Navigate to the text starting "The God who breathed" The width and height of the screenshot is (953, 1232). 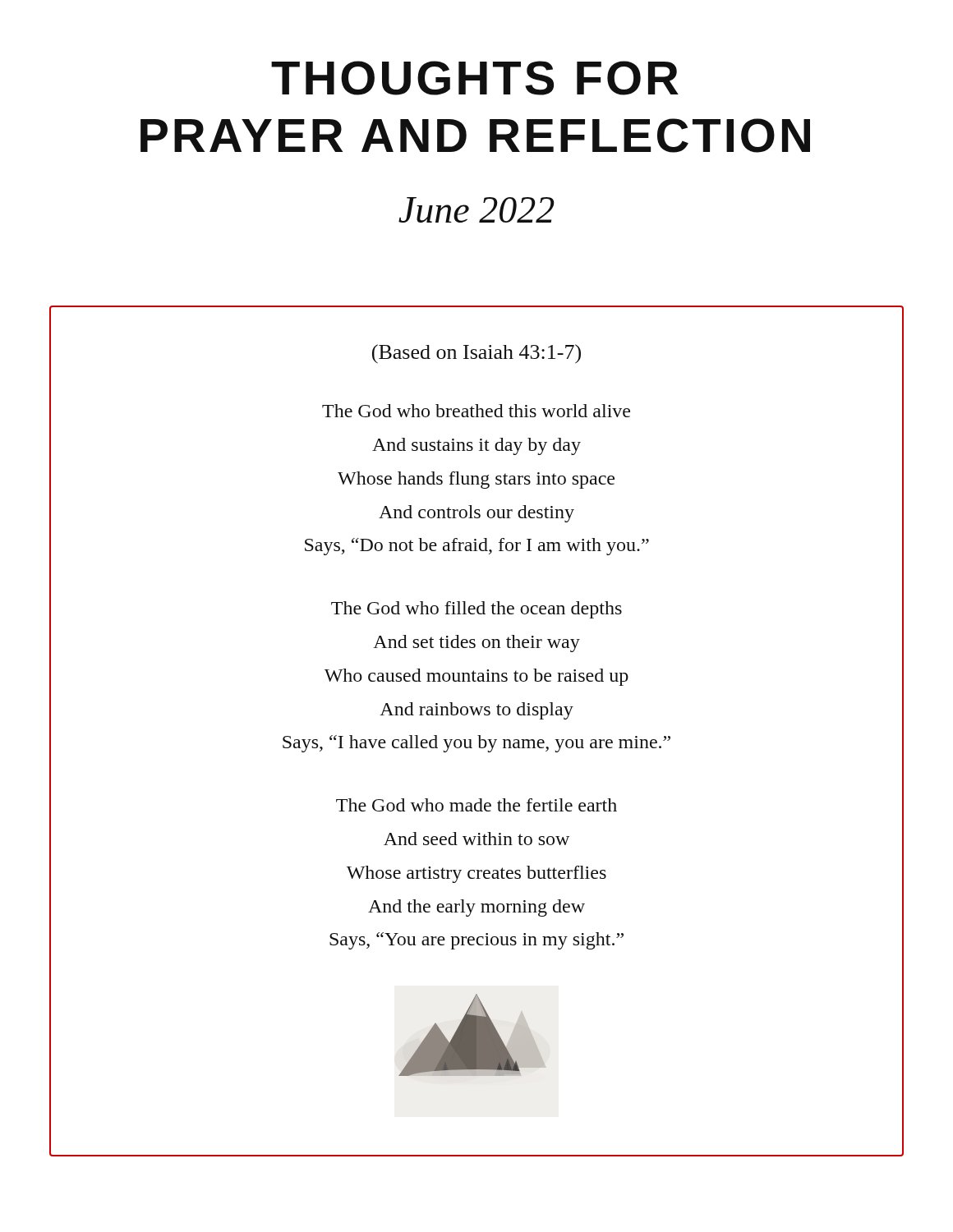point(476,478)
